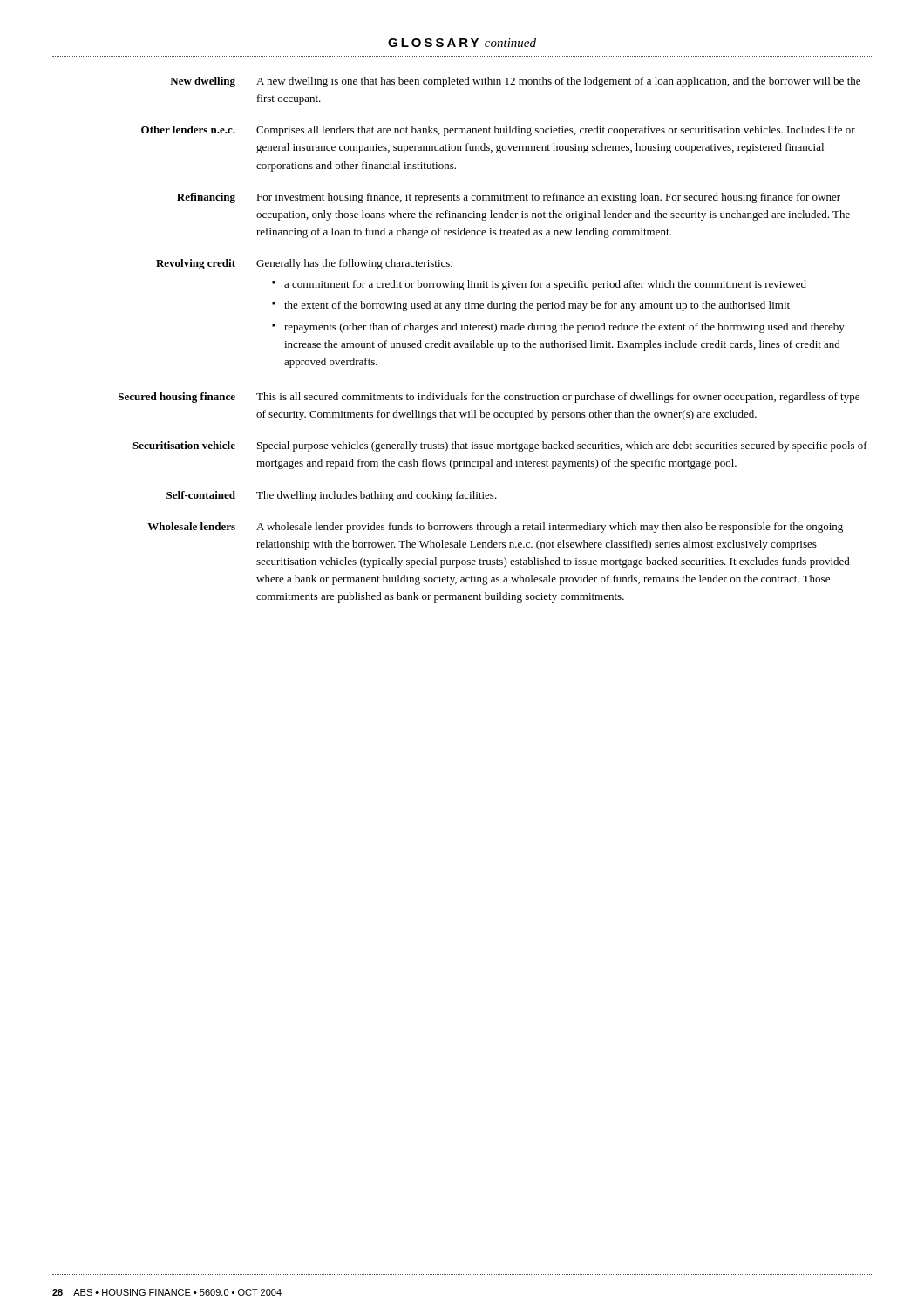
Task: Select the block starting "New dwelling A new dwelling is"
Action: pyautogui.click(x=462, y=90)
